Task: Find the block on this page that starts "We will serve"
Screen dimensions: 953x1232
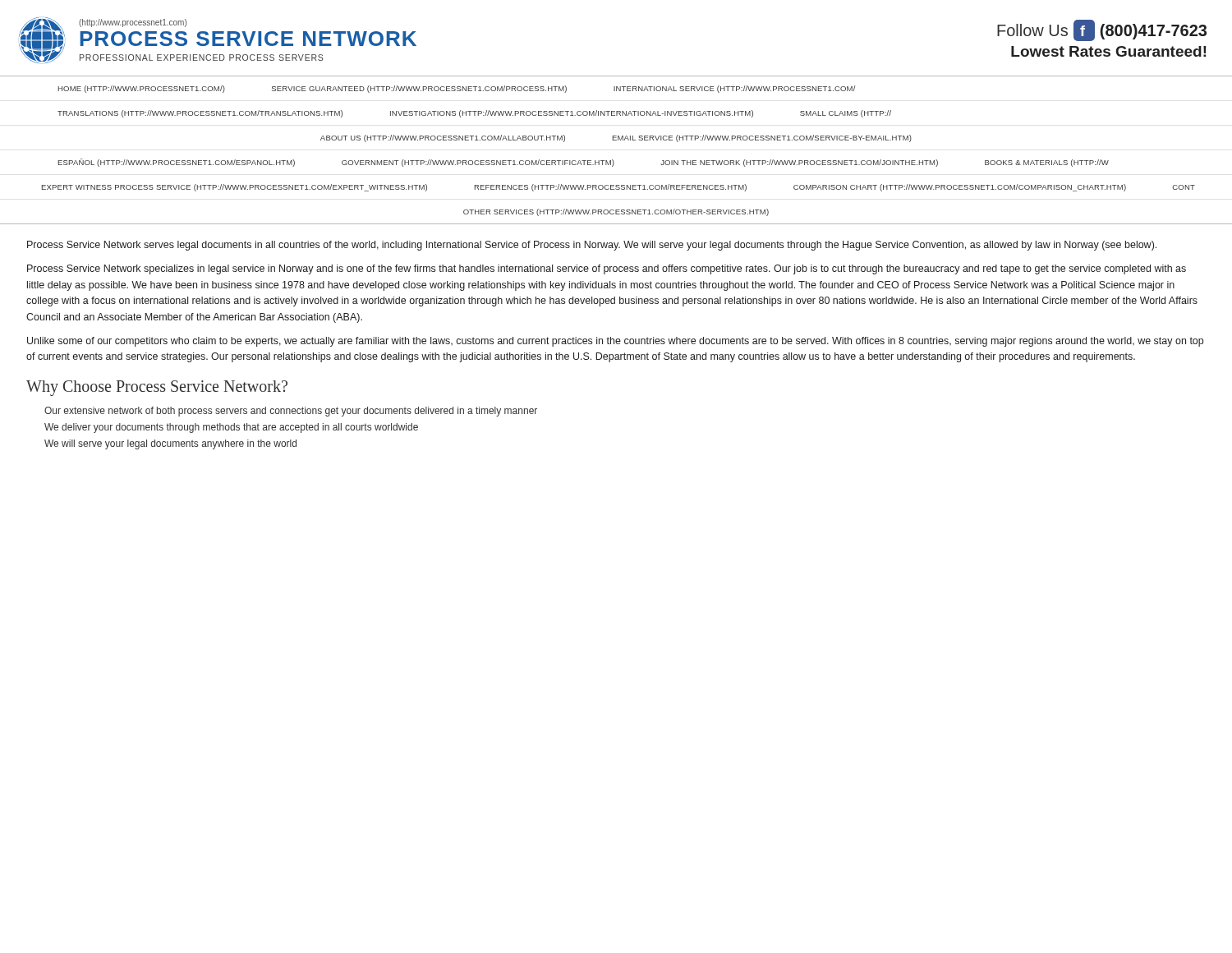Action: [x=171, y=444]
